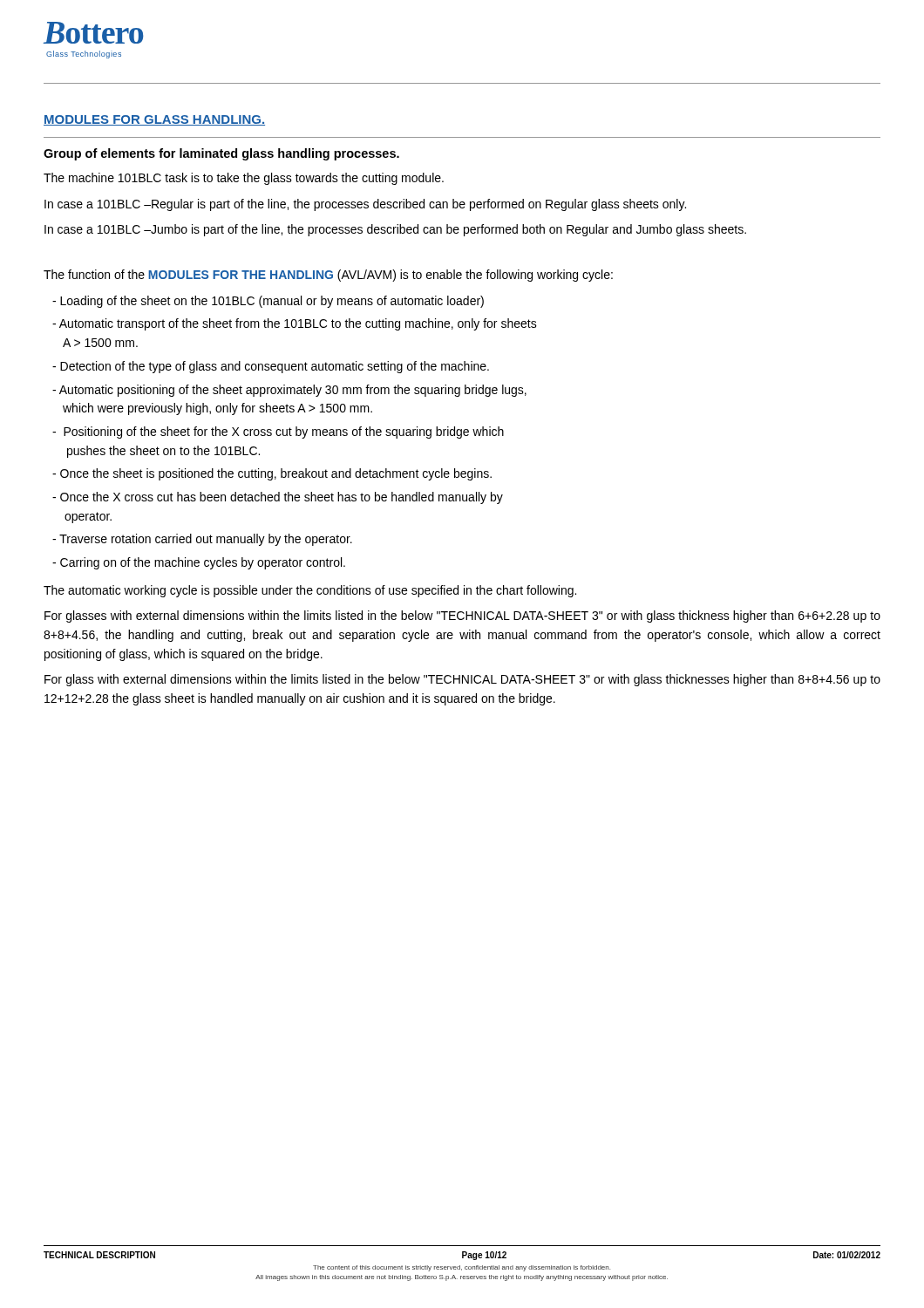
Task: Locate the section header with the text "MODULES FOR GLASS HANDLING."
Action: [462, 125]
